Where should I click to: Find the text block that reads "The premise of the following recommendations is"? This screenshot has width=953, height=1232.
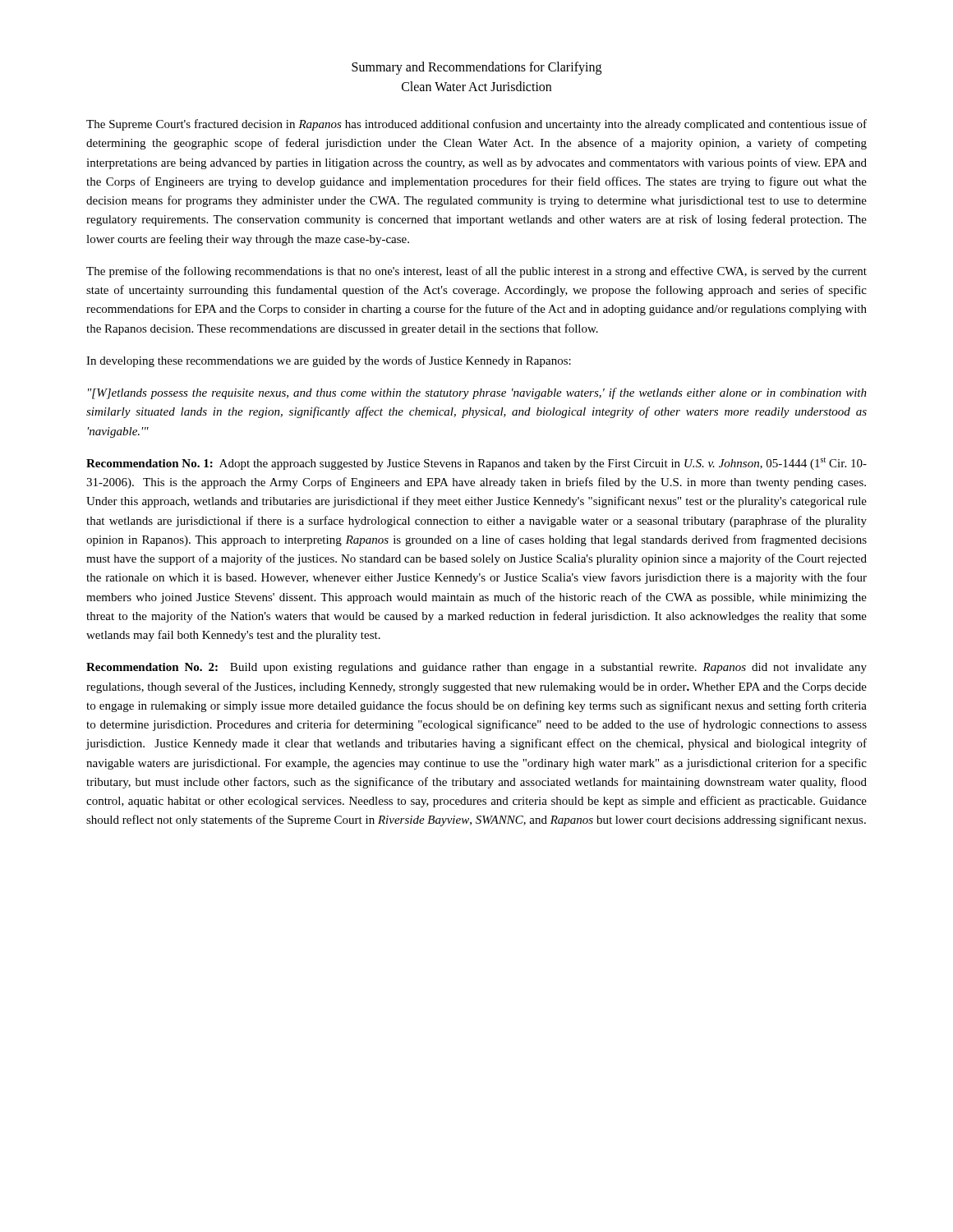(x=476, y=299)
